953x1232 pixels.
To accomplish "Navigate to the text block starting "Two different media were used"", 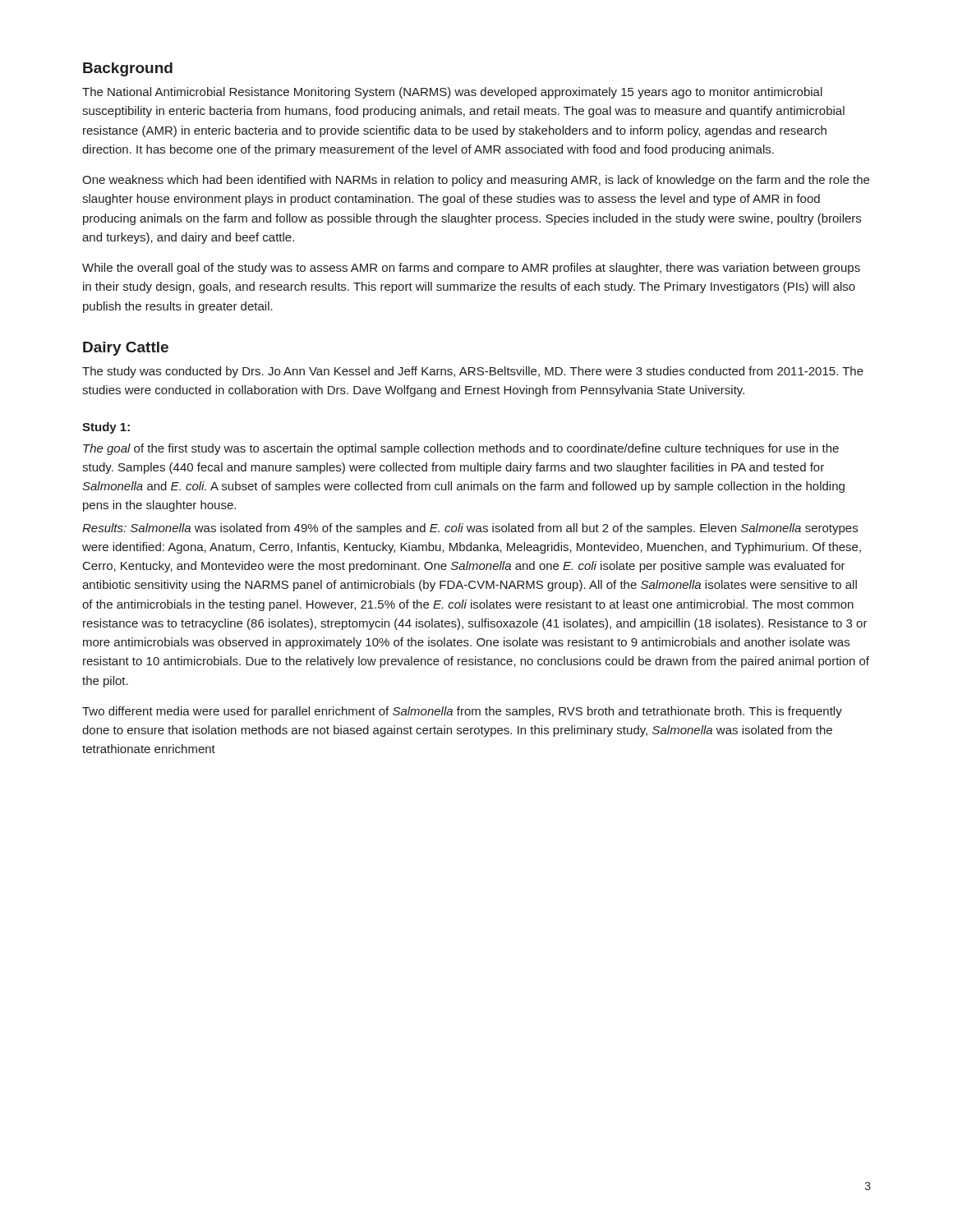I will pyautogui.click(x=462, y=730).
